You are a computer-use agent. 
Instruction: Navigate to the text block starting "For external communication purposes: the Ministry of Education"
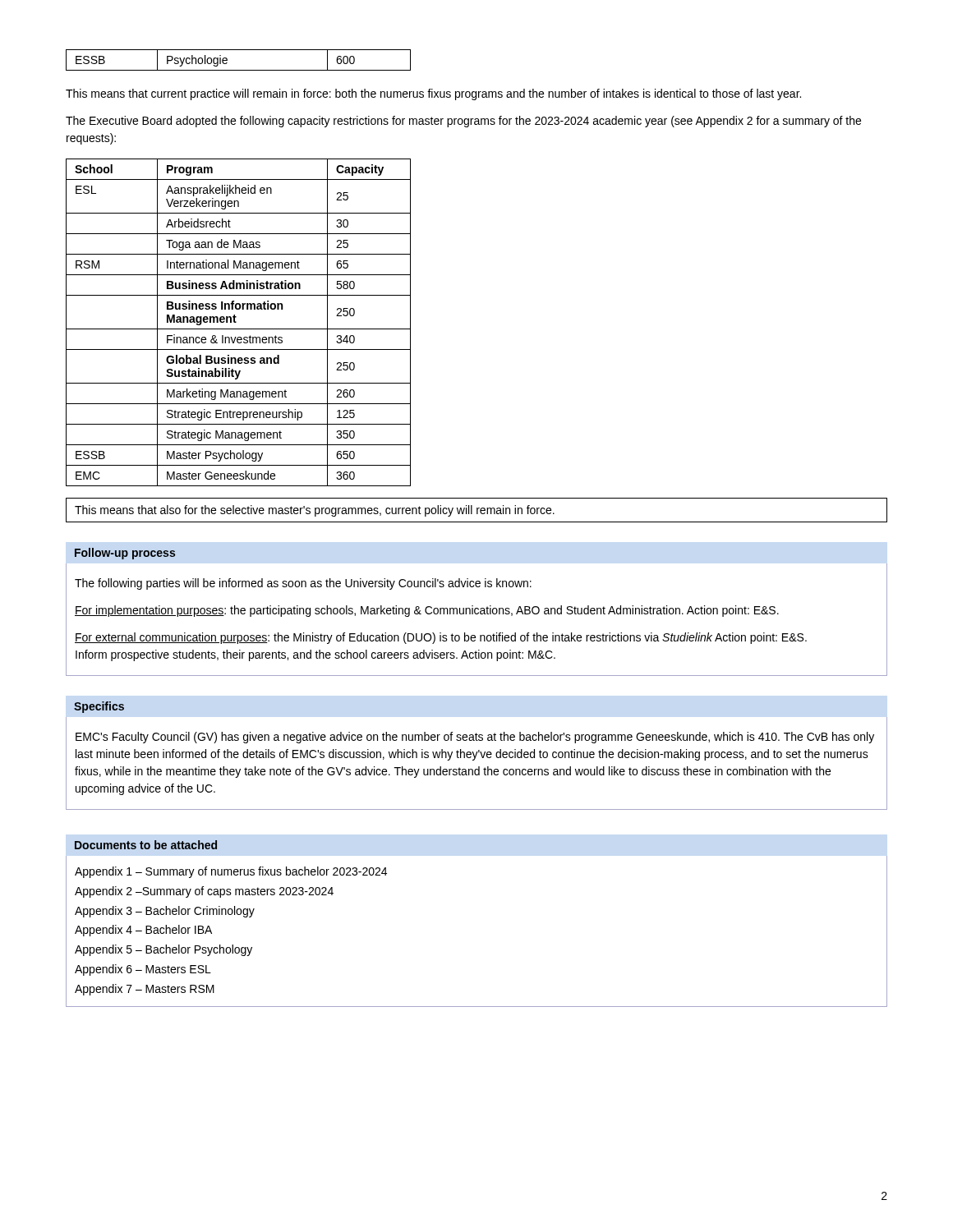(441, 646)
